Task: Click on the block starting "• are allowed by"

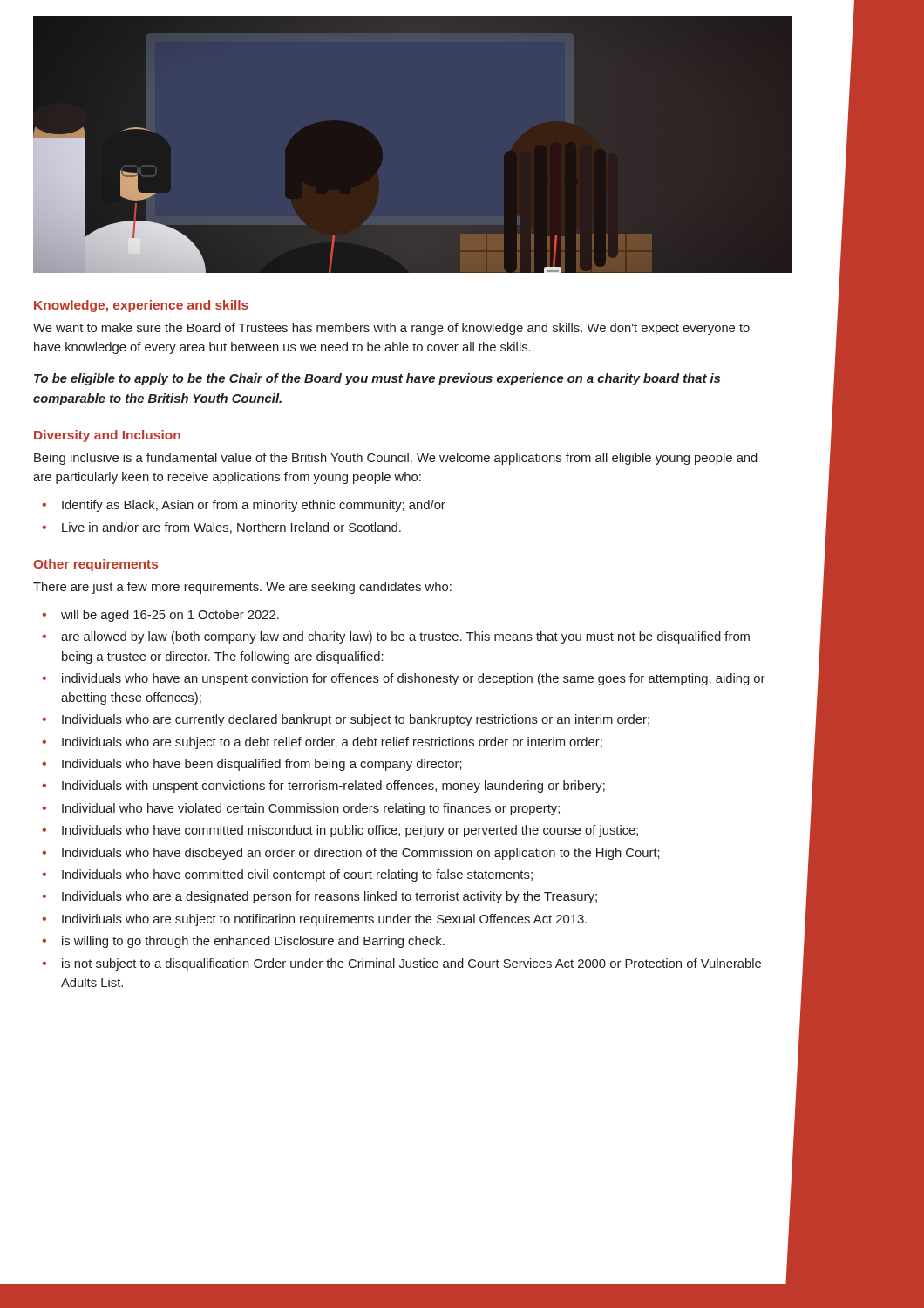Action: pyautogui.click(x=408, y=647)
